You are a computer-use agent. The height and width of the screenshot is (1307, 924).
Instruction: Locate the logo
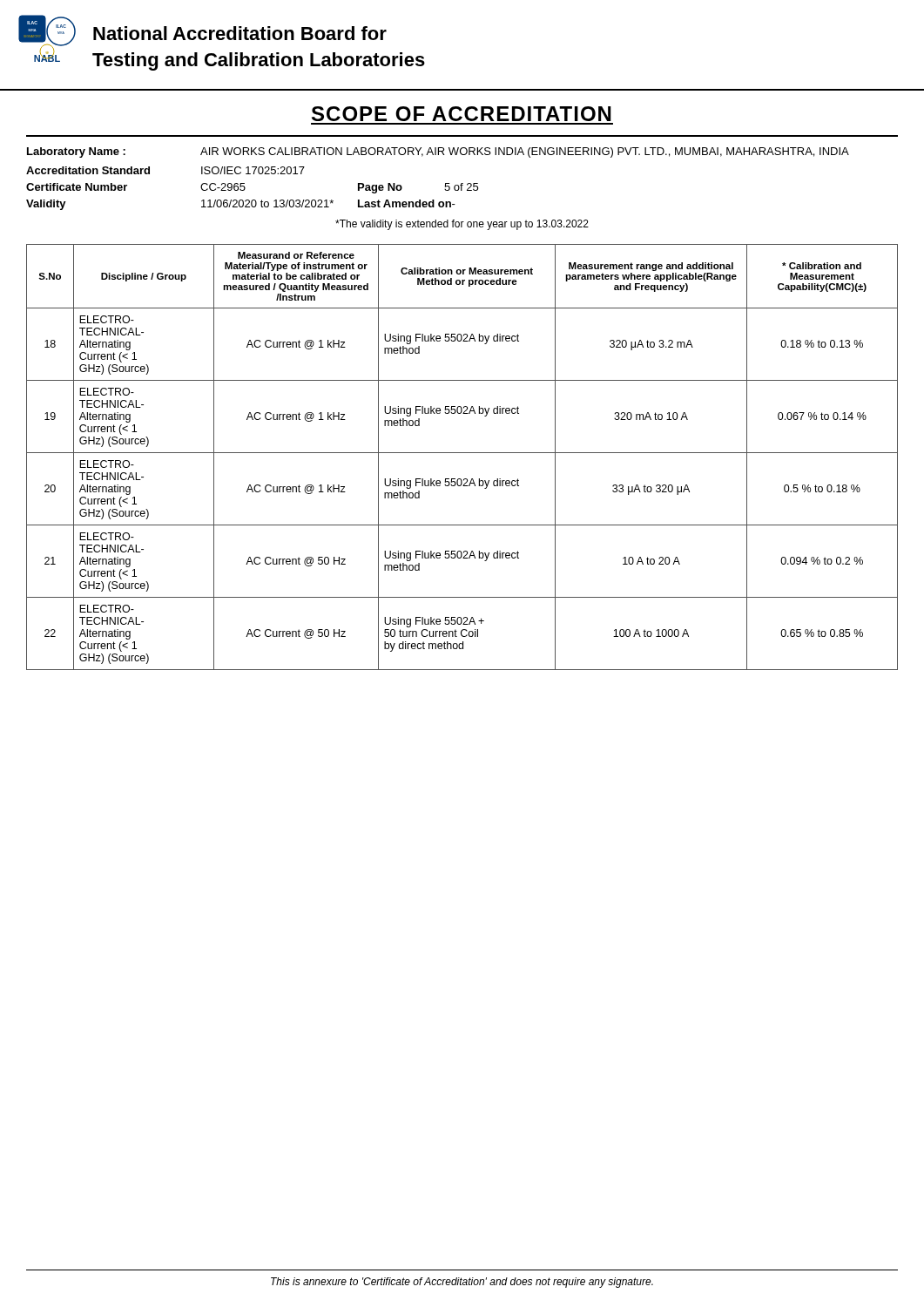coord(47,47)
